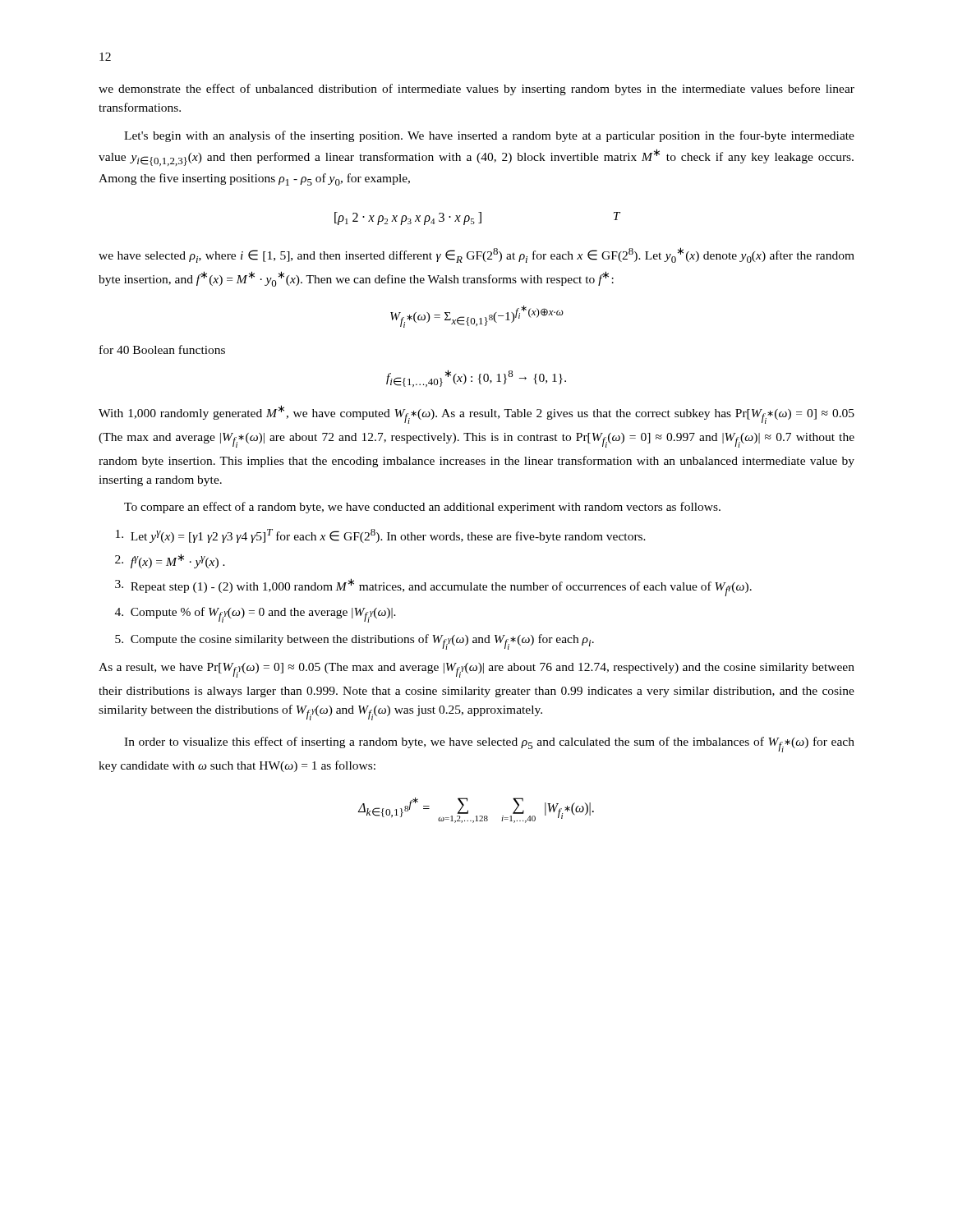Point to the block starting "4. Compute %"
Screen dimensions: 1232x953
[256, 615]
